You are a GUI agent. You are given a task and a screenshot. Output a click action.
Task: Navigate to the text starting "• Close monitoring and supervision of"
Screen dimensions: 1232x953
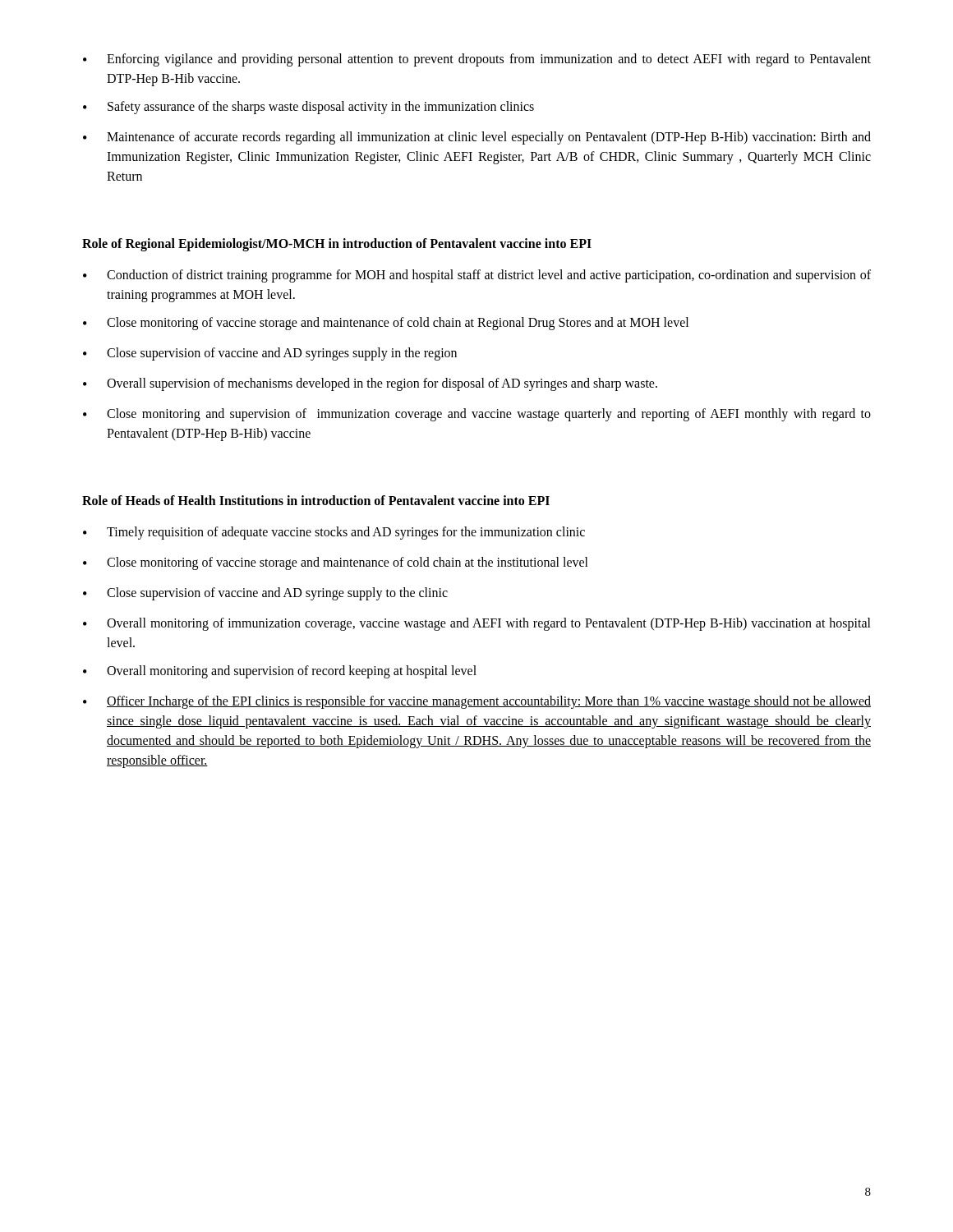476,424
